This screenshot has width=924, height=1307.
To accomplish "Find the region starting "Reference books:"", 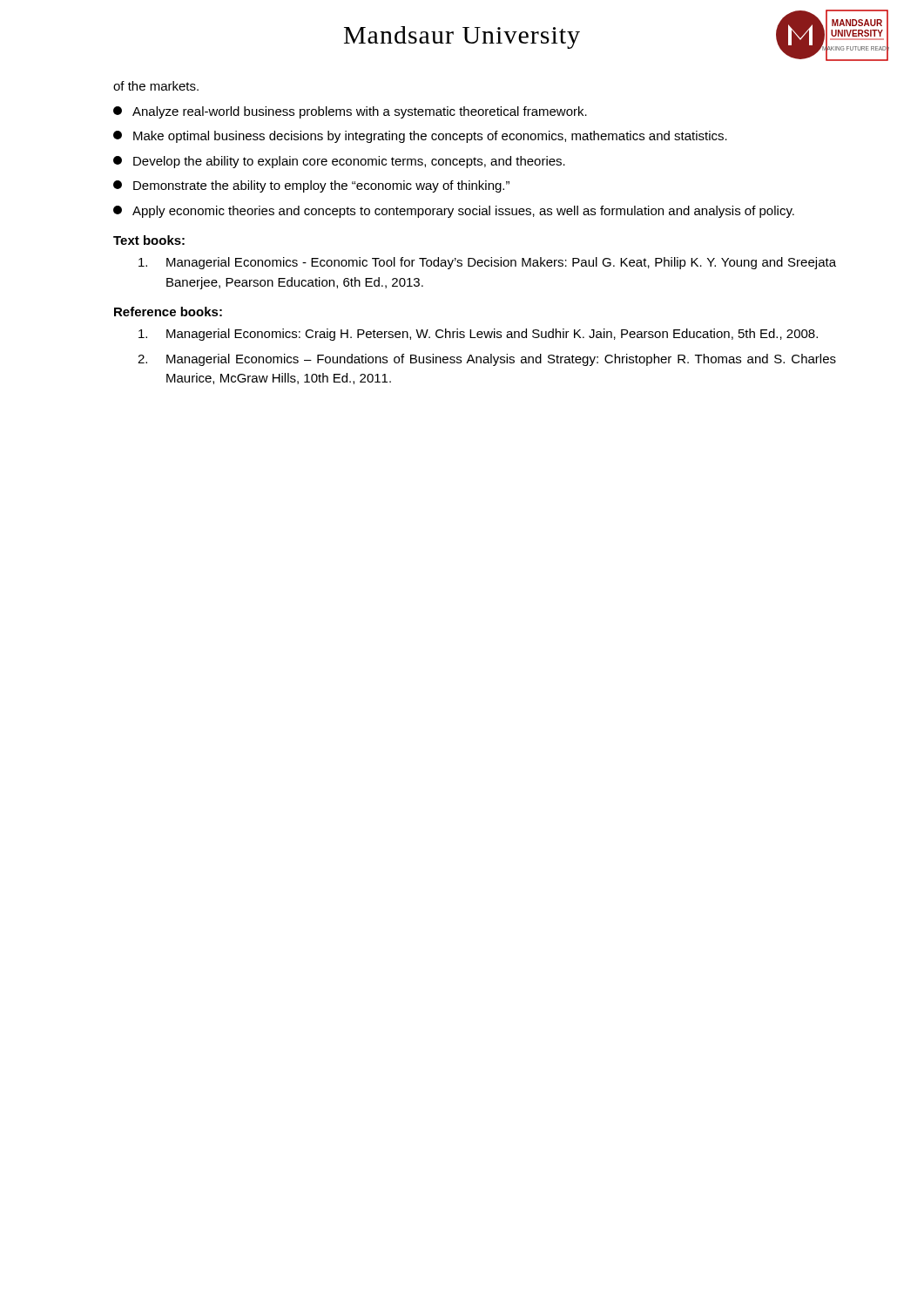I will [168, 312].
